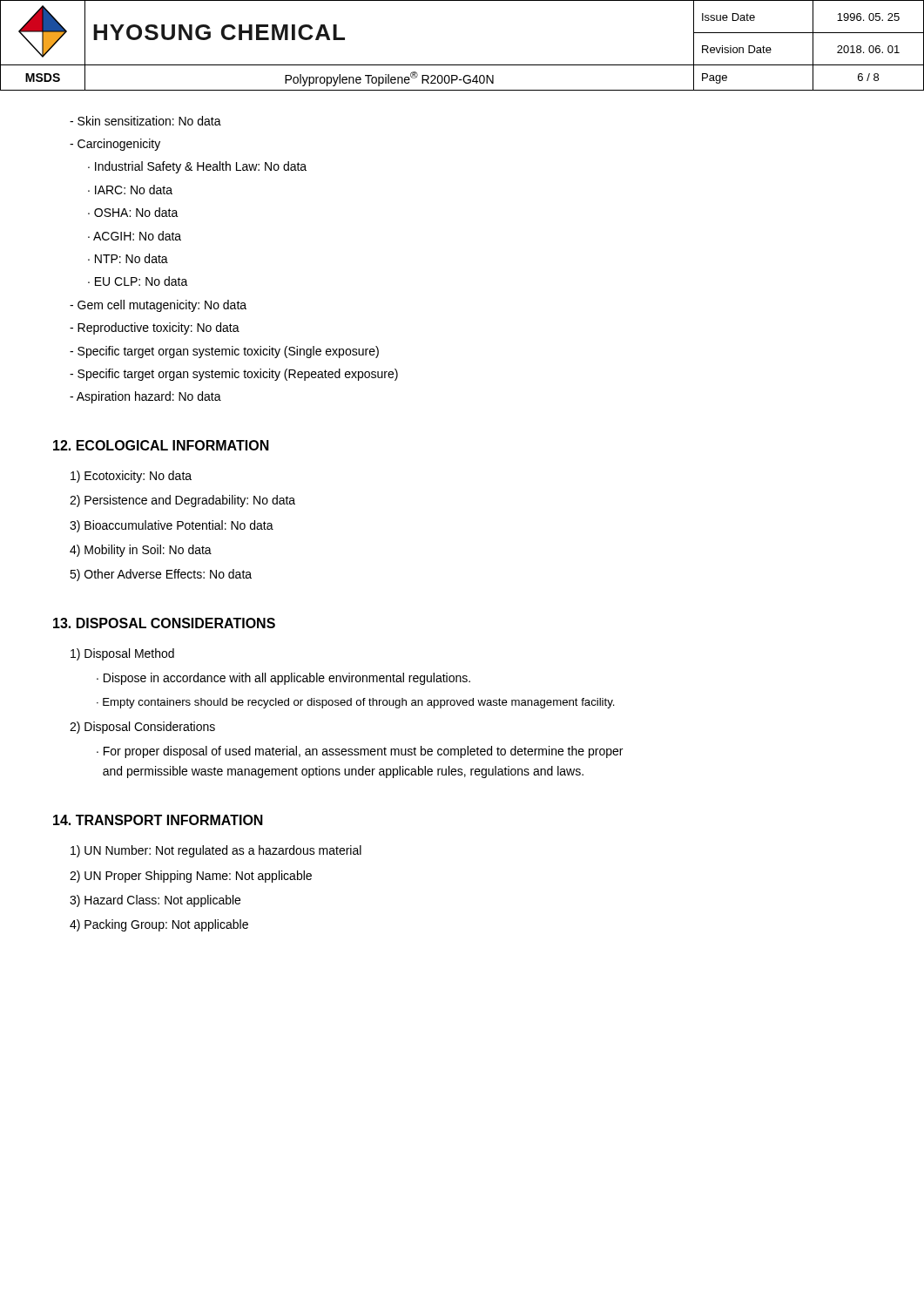The height and width of the screenshot is (1307, 924).
Task: Navigate to the region starting "1) Disposal Method"
Action: point(122,653)
